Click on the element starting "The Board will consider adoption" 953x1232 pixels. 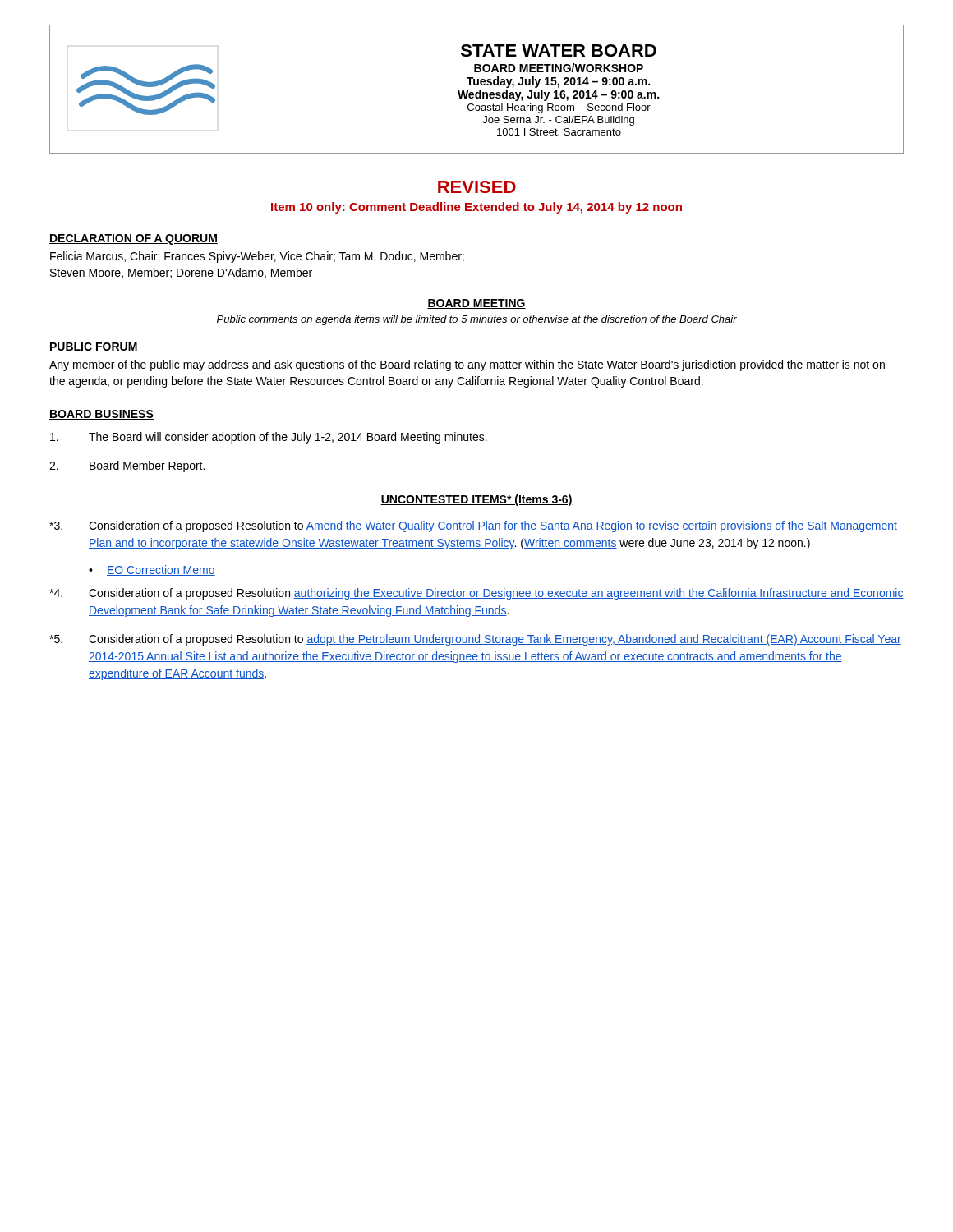(476, 437)
